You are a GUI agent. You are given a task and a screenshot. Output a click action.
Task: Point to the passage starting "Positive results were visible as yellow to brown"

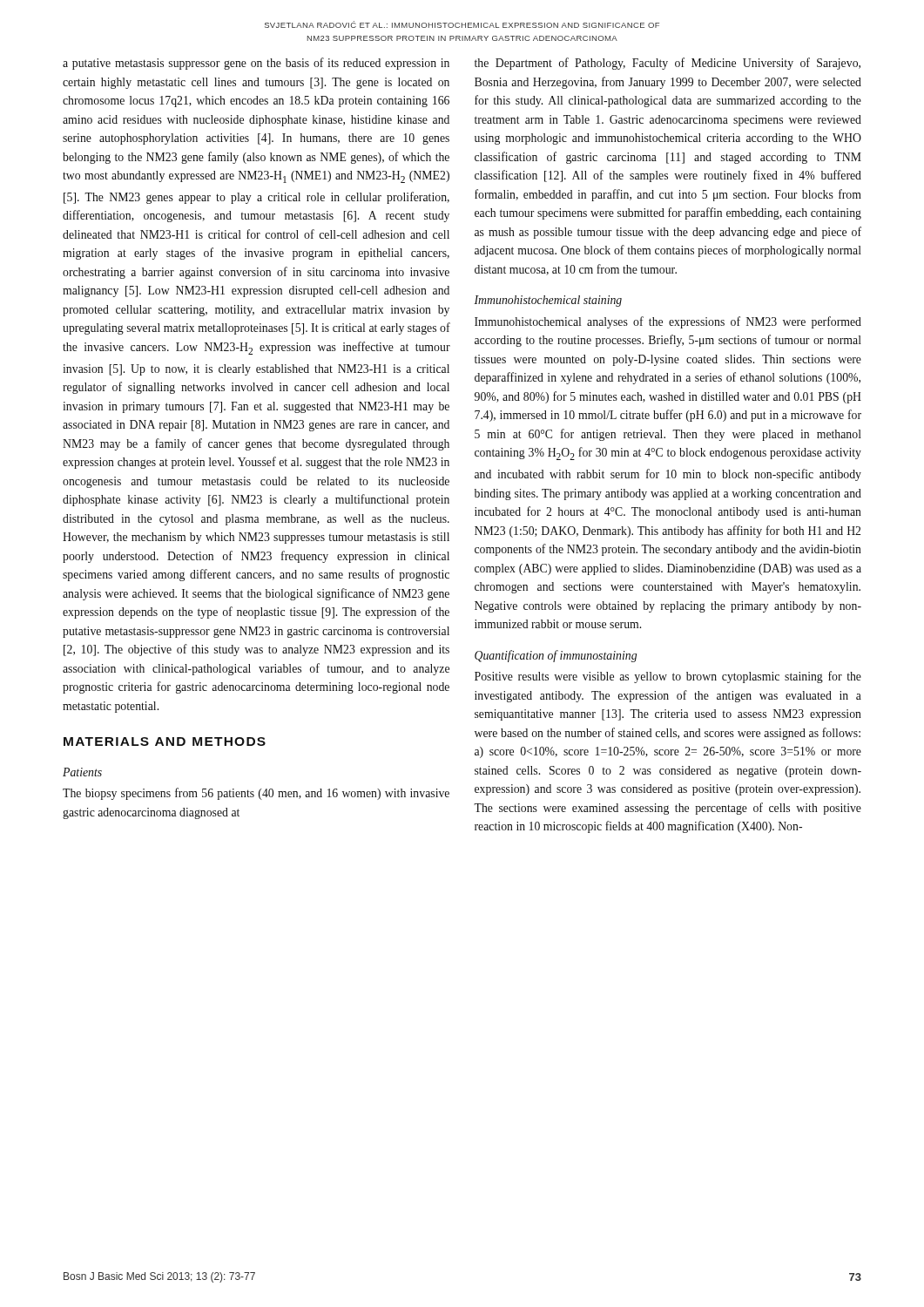(x=668, y=752)
